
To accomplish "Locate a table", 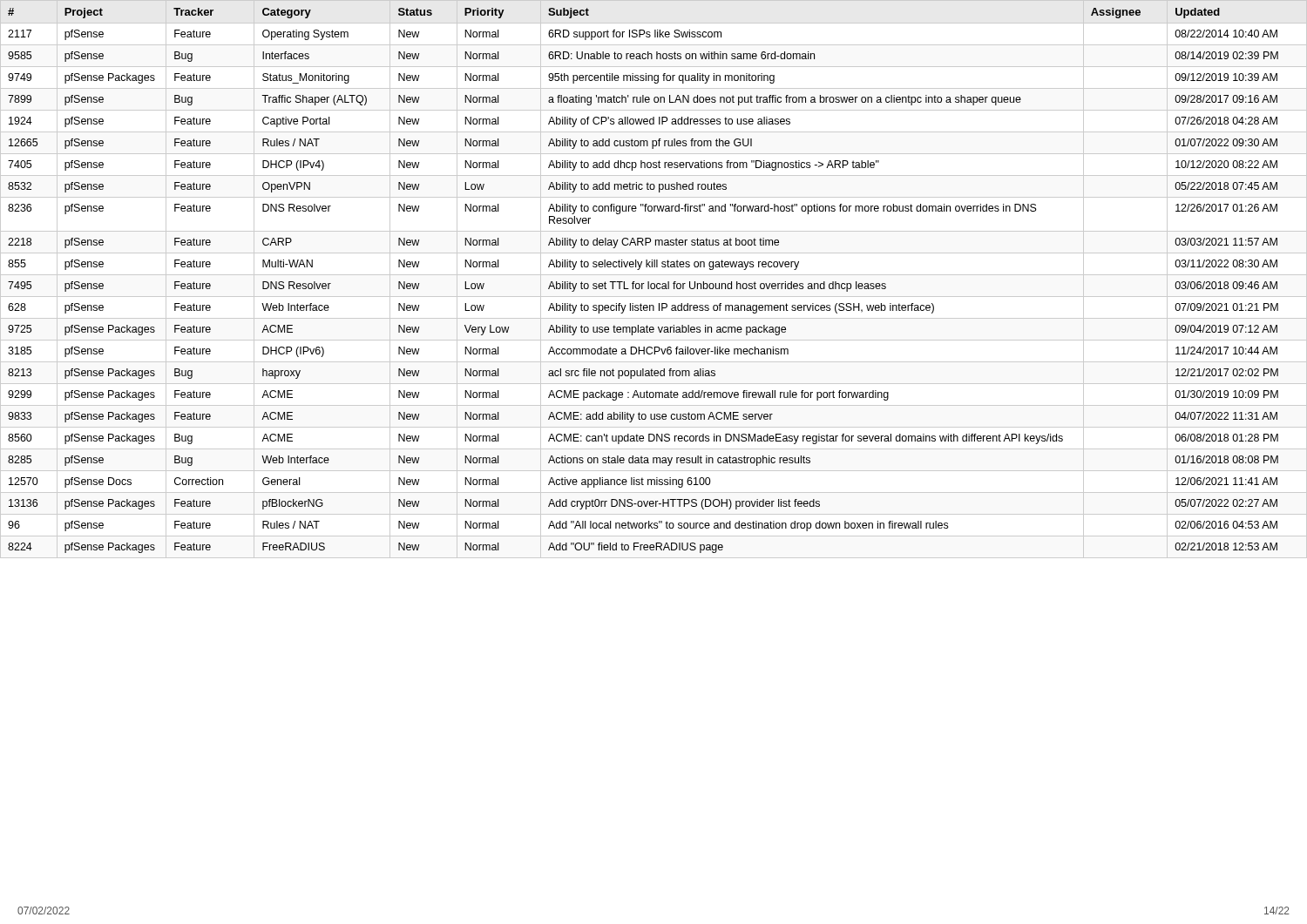I will [x=654, y=449].
